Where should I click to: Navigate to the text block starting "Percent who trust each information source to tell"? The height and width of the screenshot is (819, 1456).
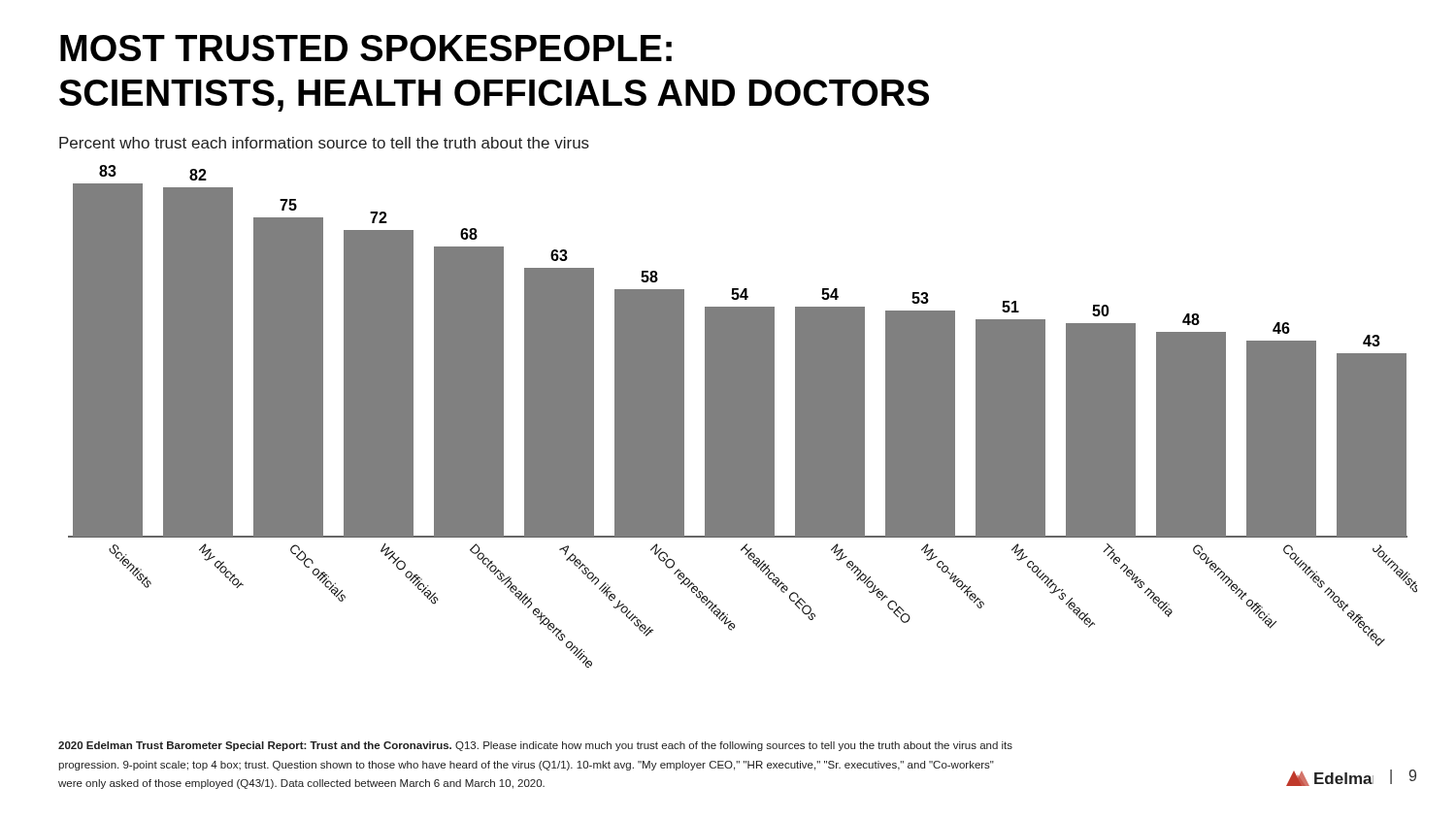tap(324, 143)
